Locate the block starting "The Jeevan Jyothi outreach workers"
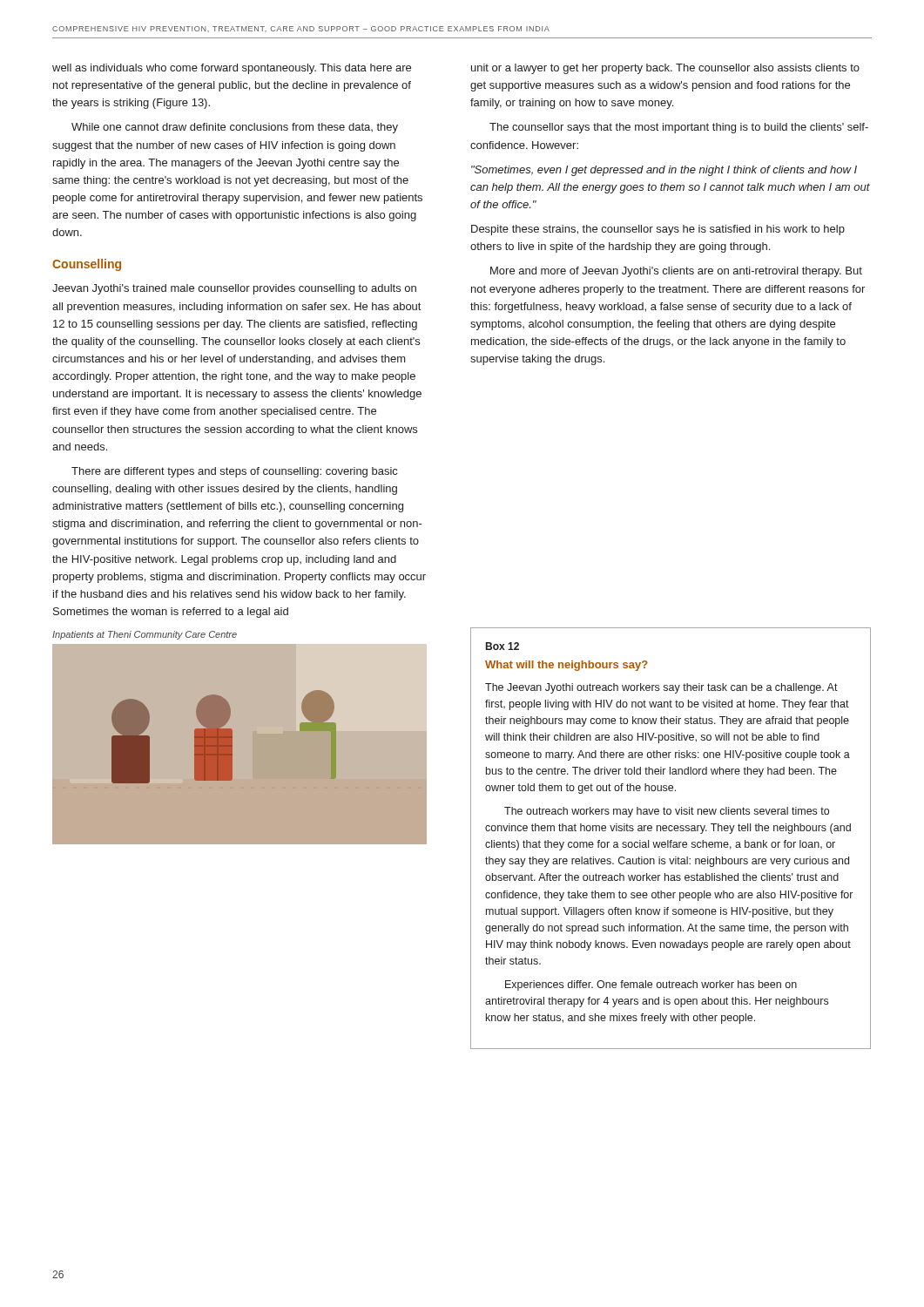 [671, 853]
